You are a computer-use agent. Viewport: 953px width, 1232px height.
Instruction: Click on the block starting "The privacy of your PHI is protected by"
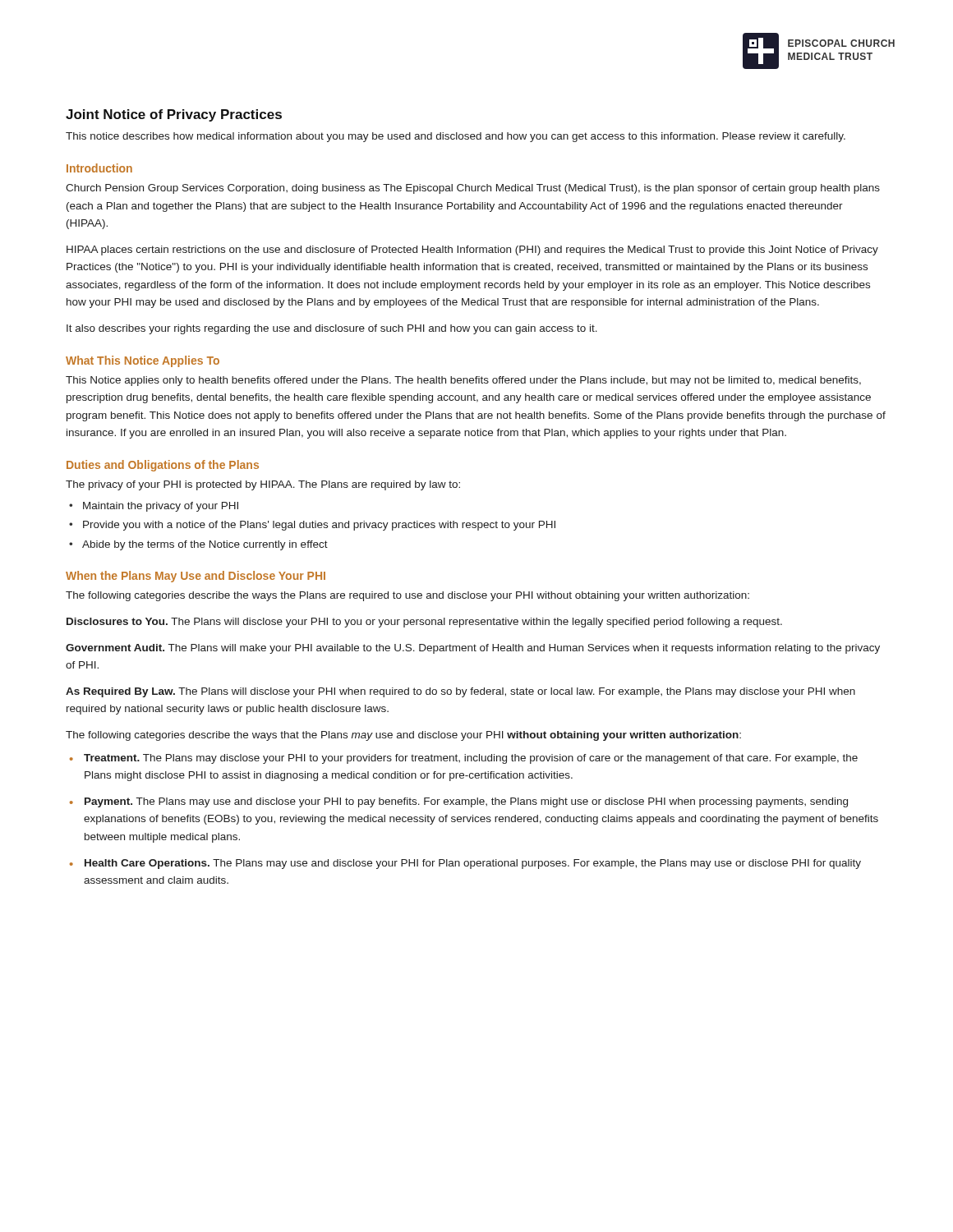[263, 485]
